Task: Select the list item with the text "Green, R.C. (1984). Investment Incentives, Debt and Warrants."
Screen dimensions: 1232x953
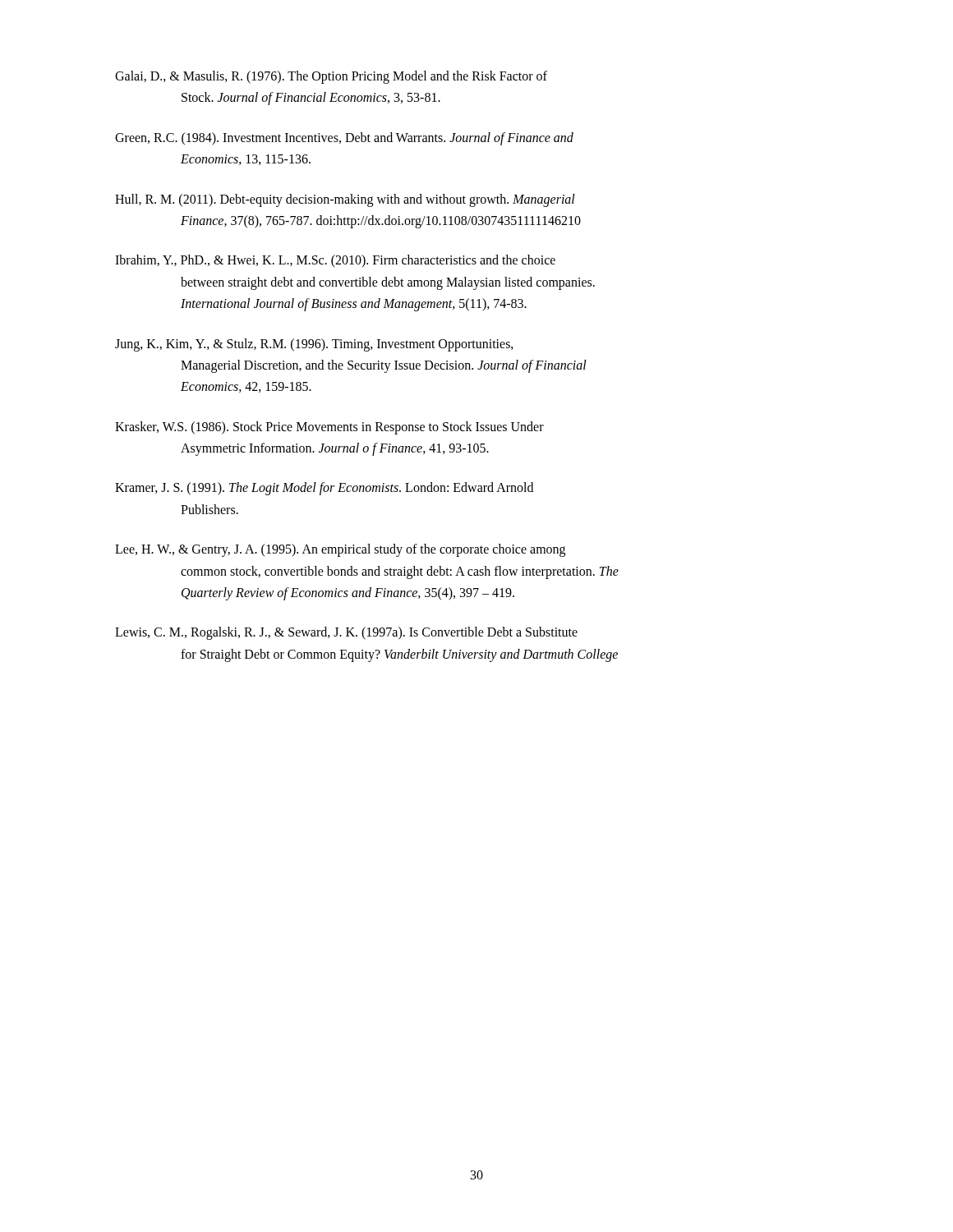Action: click(476, 150)
